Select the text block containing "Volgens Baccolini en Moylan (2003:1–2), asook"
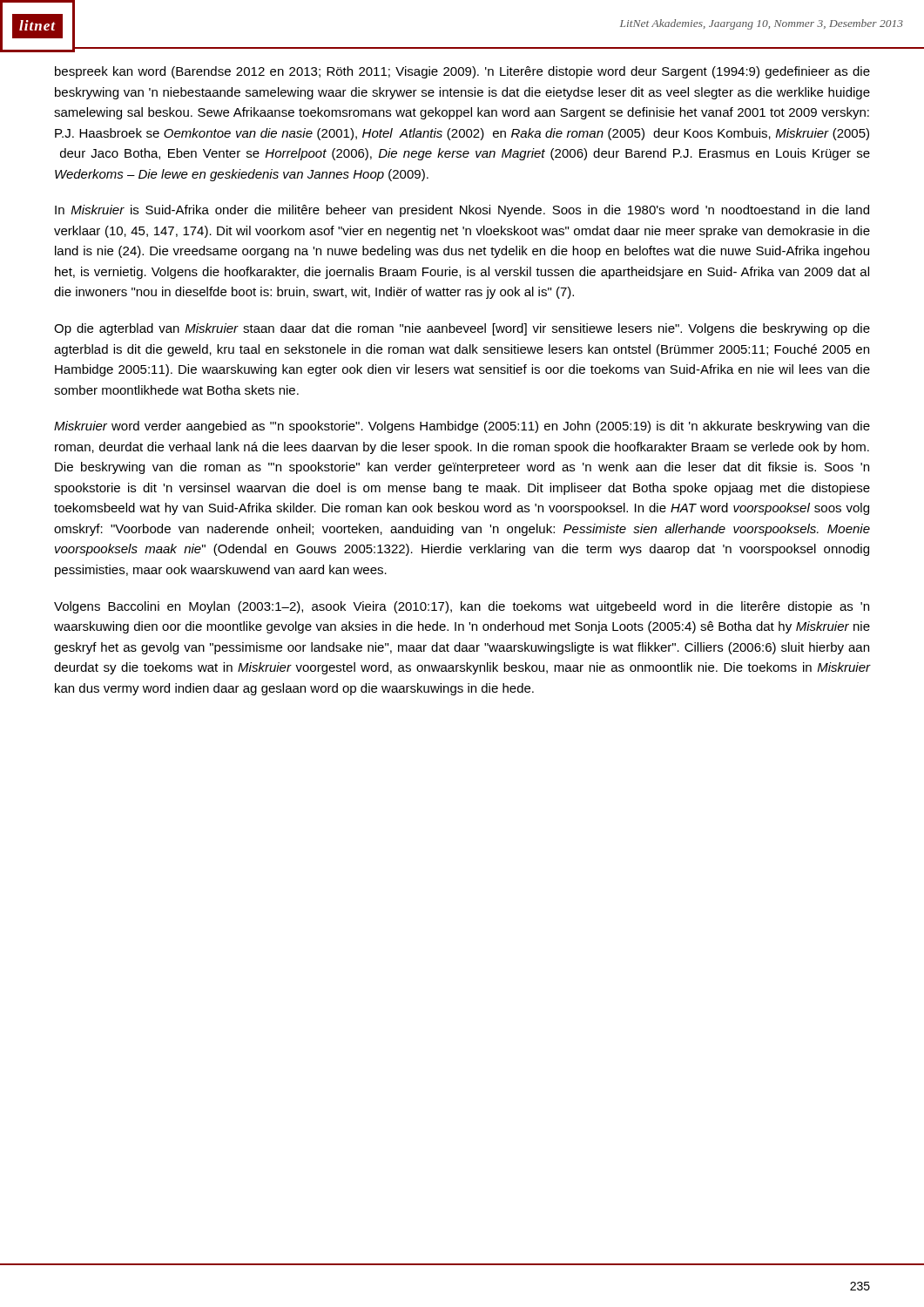The height and width of the screenshot is (1307, 924). pos(462,647)
